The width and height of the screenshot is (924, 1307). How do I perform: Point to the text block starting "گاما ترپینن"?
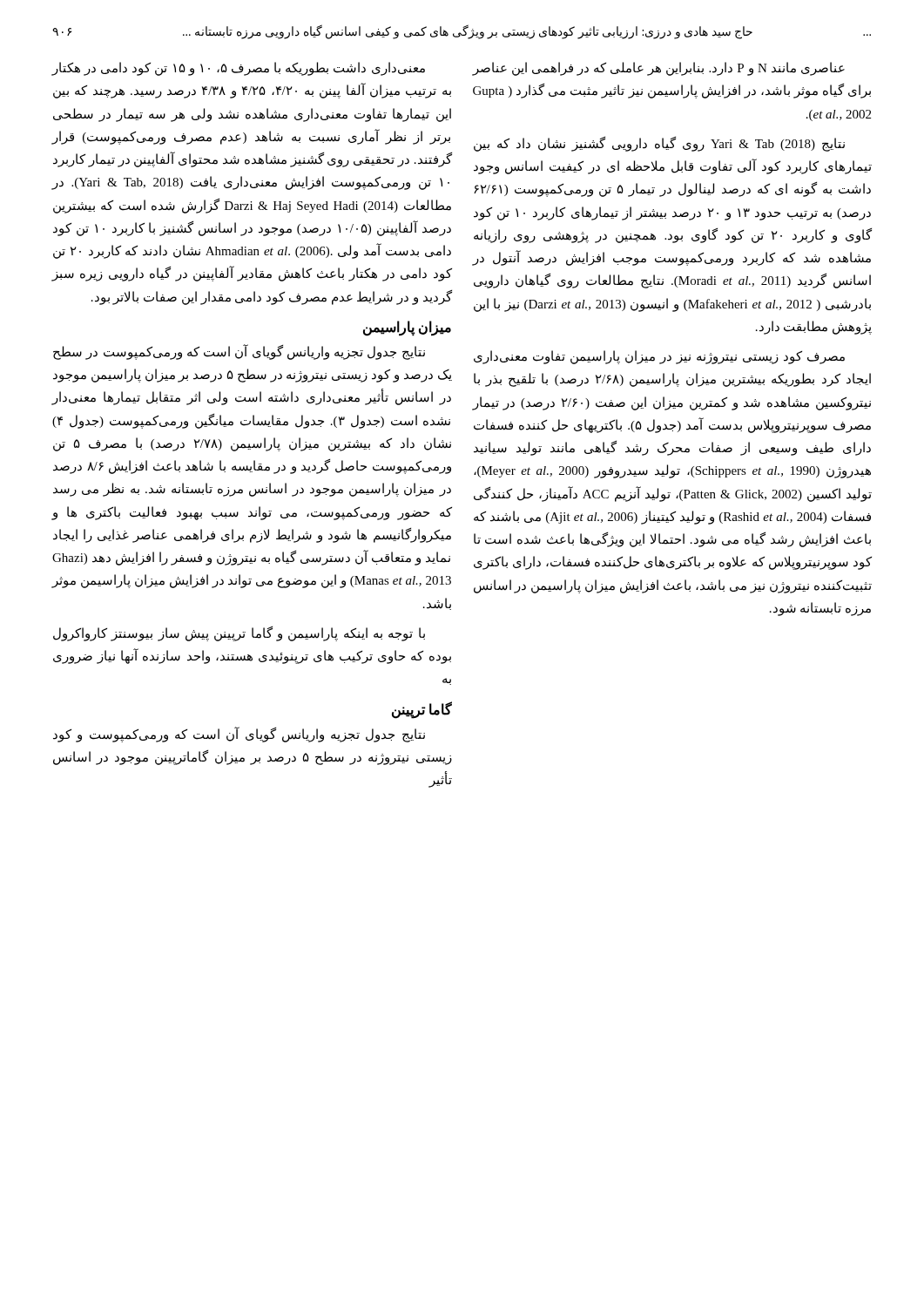click(x=421, y=709)
